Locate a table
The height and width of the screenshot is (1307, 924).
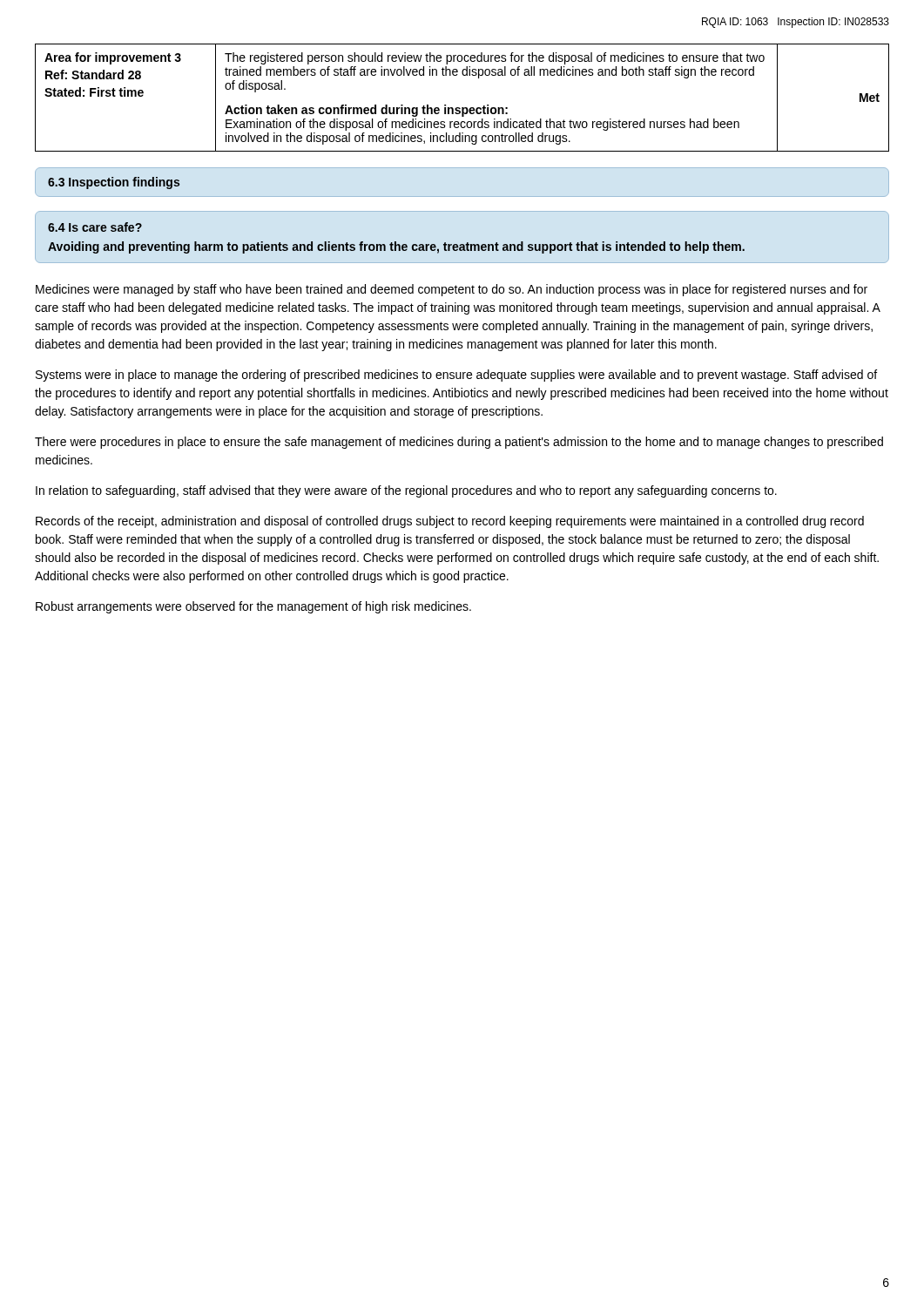click(462, 98)
